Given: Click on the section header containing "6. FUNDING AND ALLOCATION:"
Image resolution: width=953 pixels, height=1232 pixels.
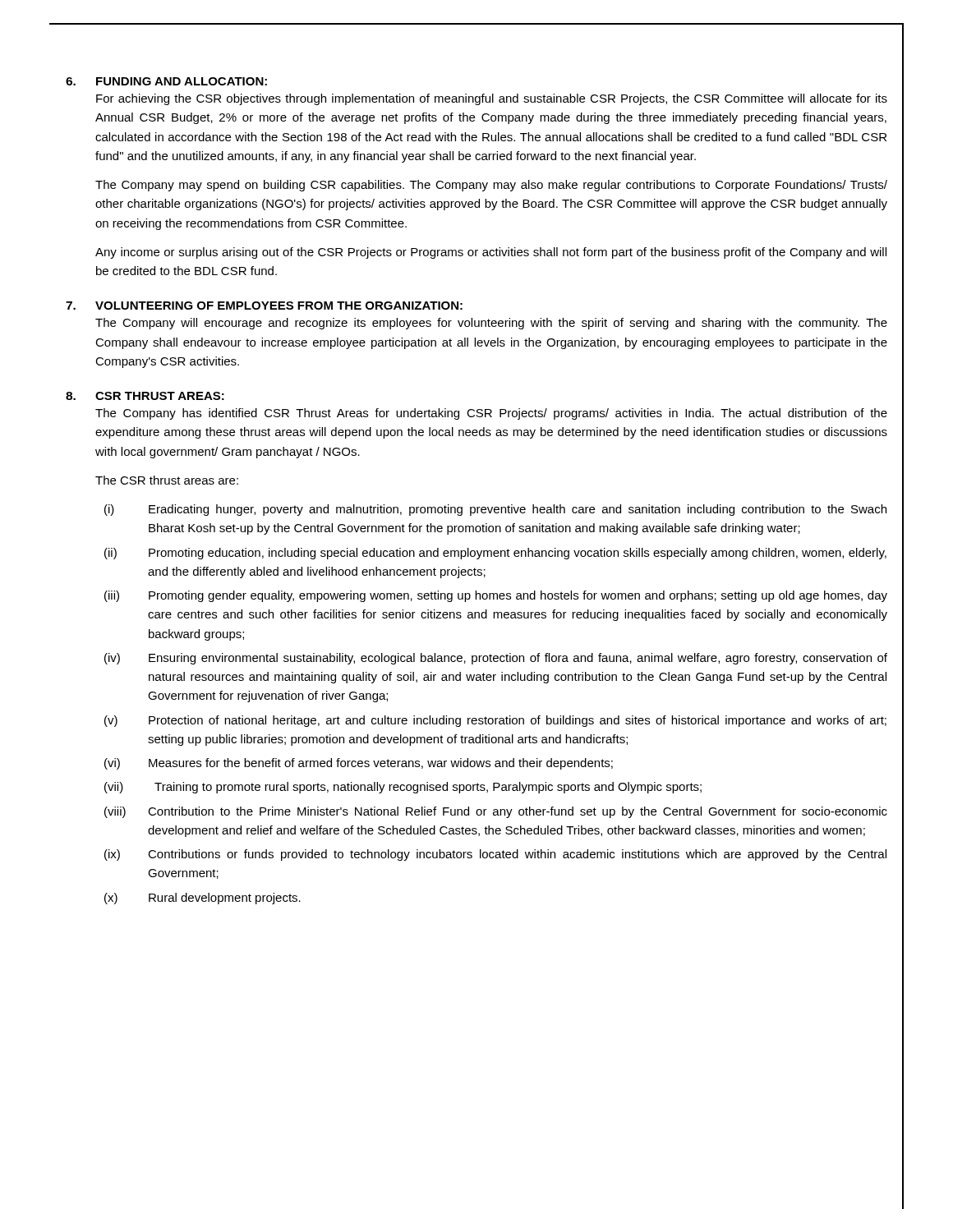Looking at the screenshot, I should [166, 81].
